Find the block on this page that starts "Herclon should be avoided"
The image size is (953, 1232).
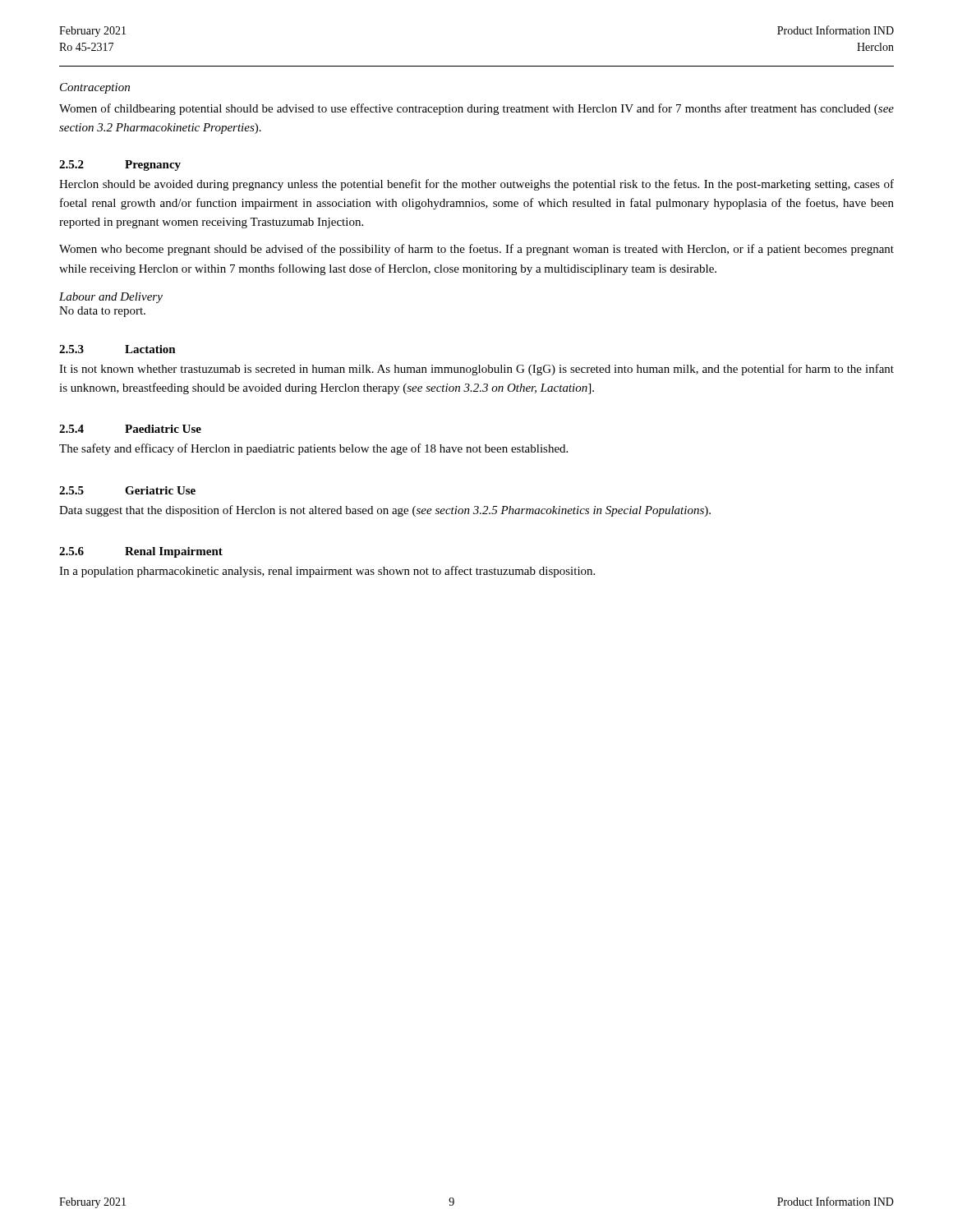(476, 203)
